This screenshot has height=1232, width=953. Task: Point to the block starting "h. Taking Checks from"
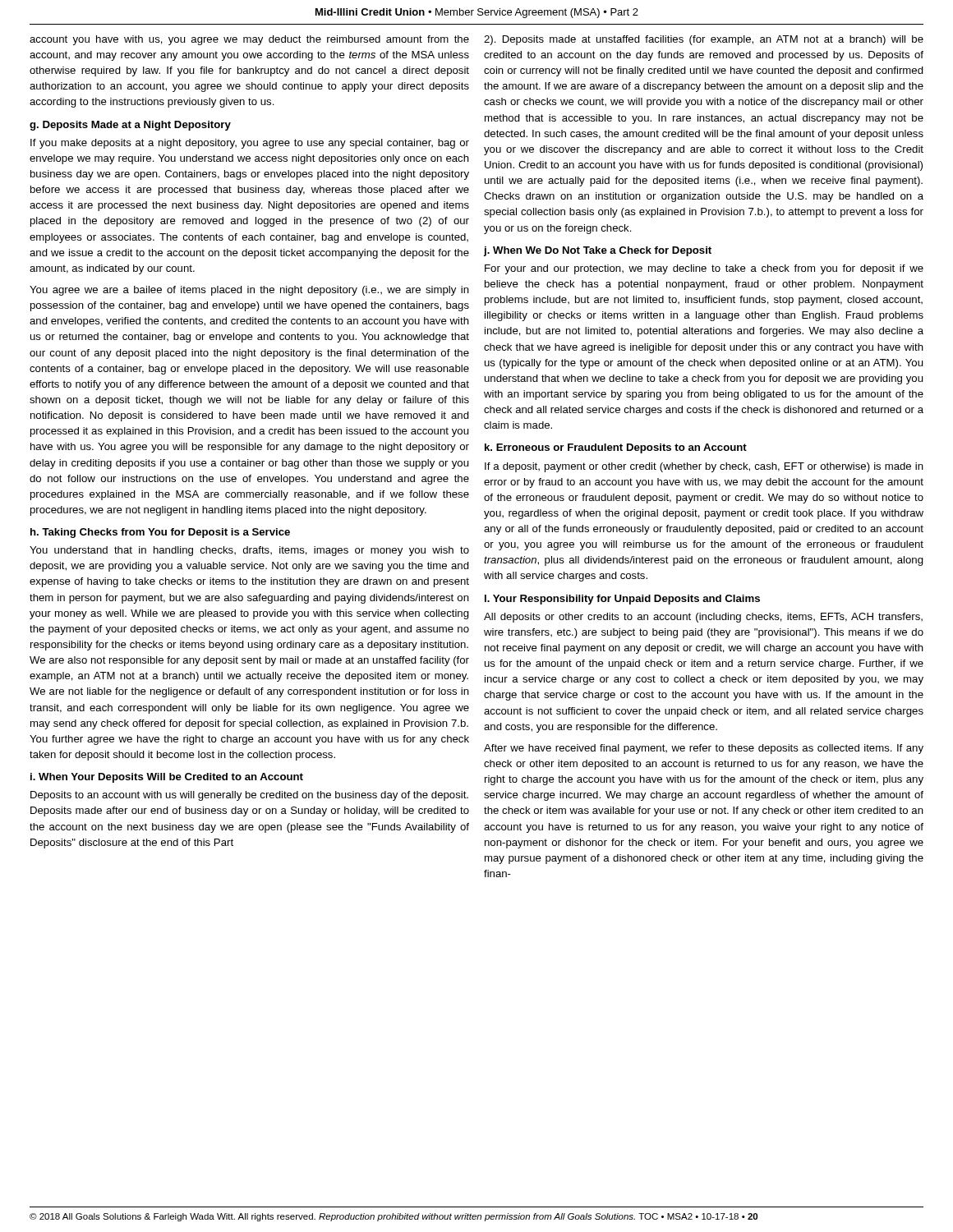pyautogui.click(x=160, y=532)
